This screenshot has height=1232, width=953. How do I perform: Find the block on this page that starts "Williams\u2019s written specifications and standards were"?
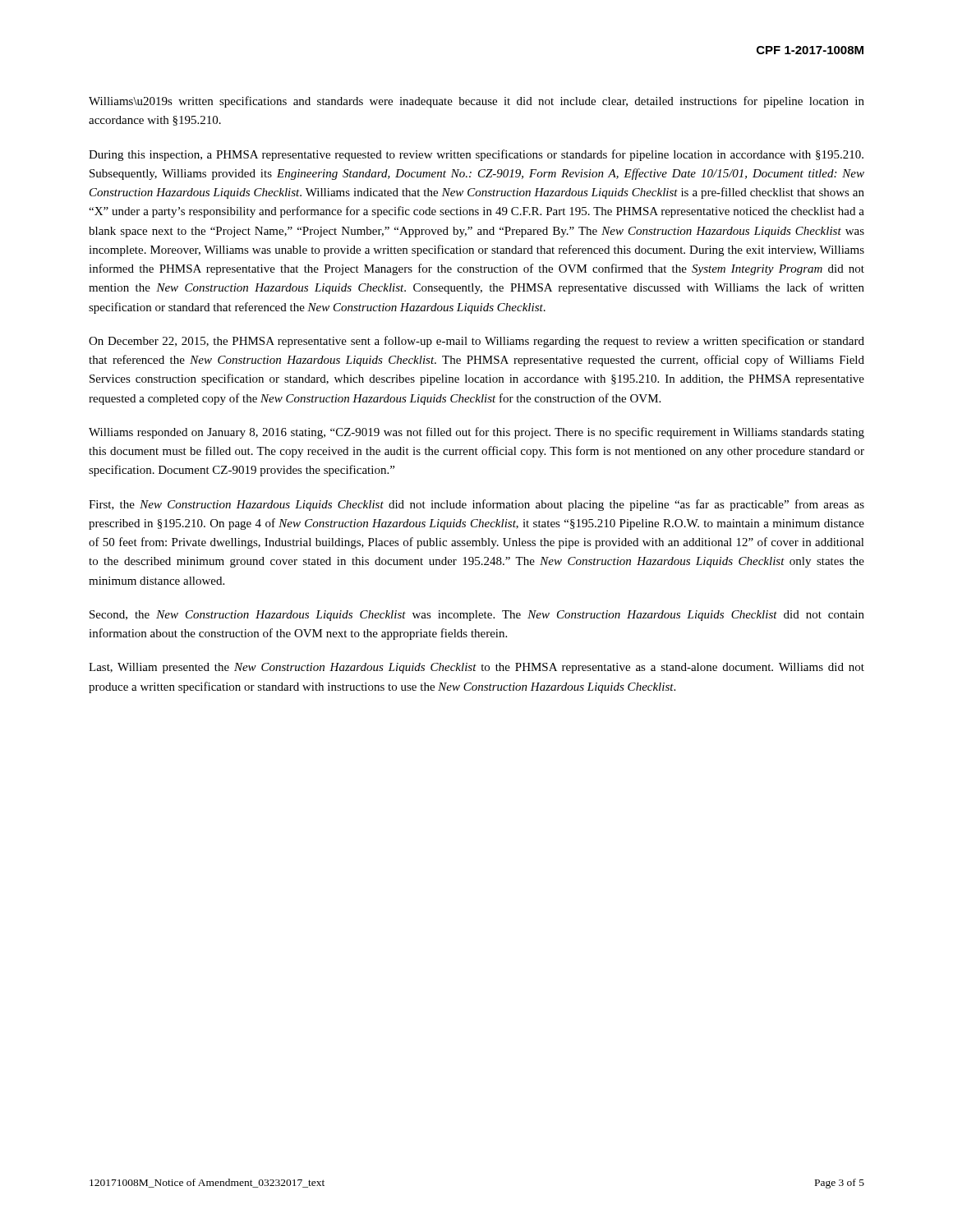point(476,111)
